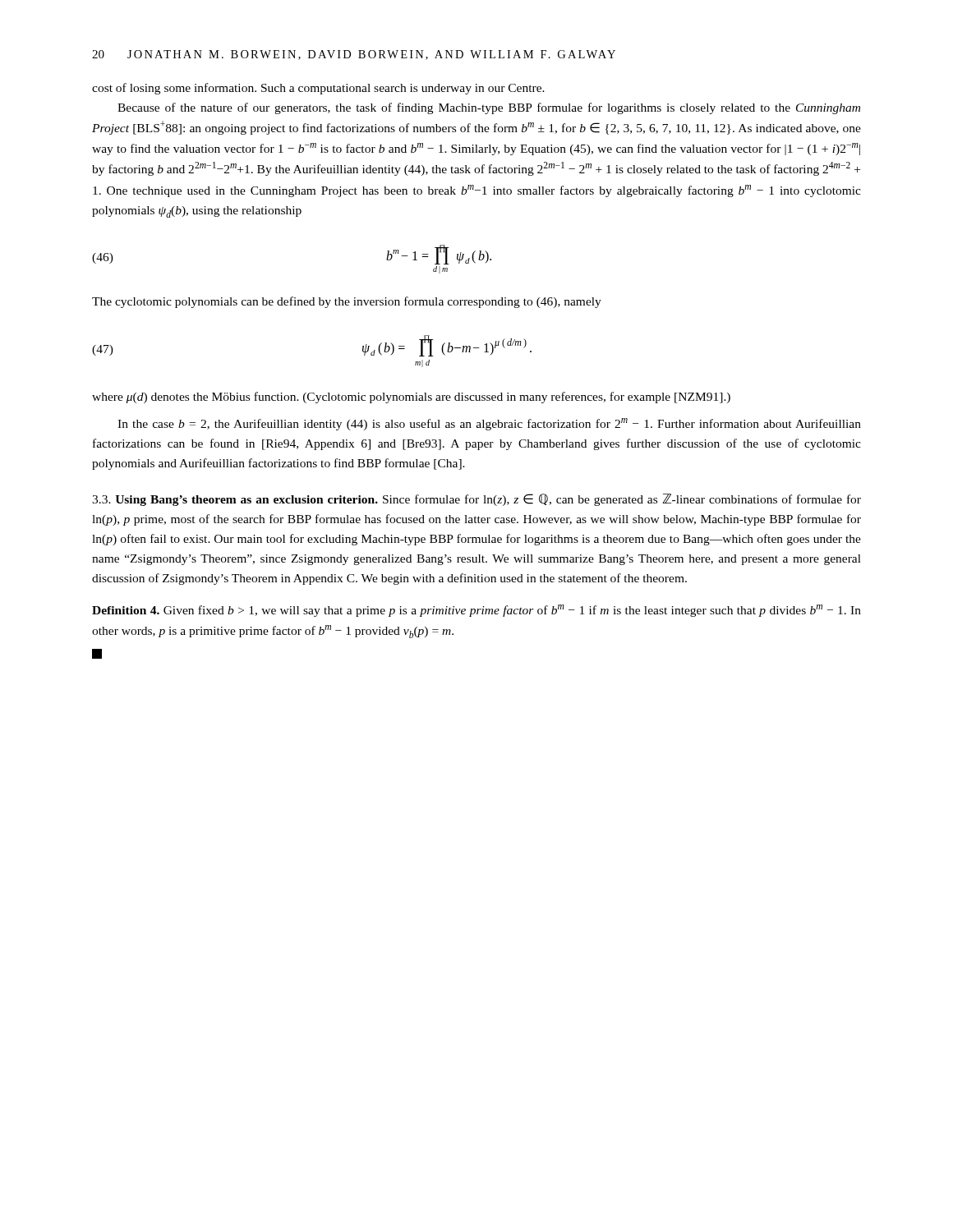Locate the element starting "(46) b m −"
Screen dimensions: 1232x953
coord(476,257)
